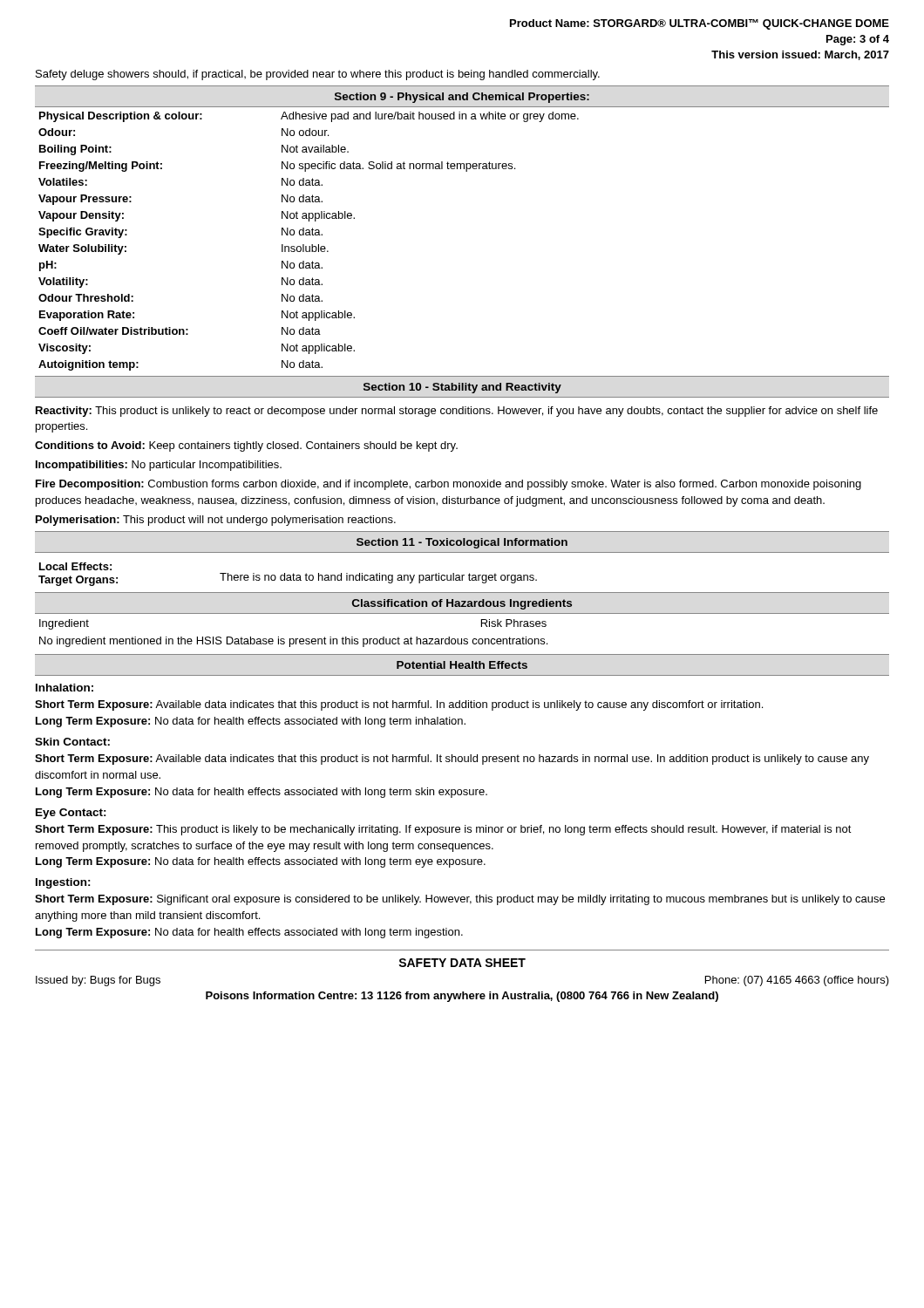Find the text block containing "Ingredient Risk Phrases No ingredient mentioned in the"
The height and width of the screenshot is (1308, 924).
[462, 633]
